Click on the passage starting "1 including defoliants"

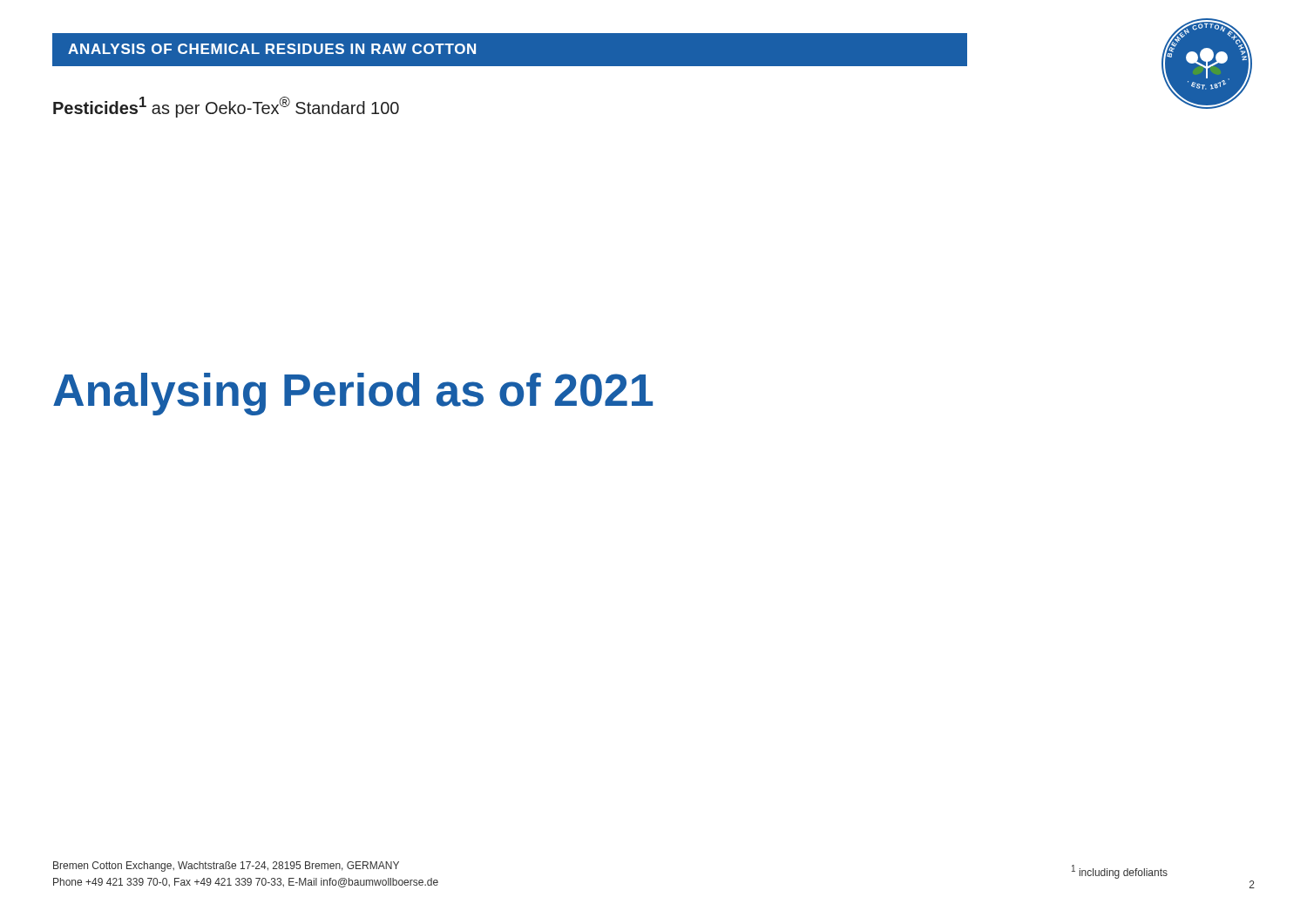coord(1119,871)
